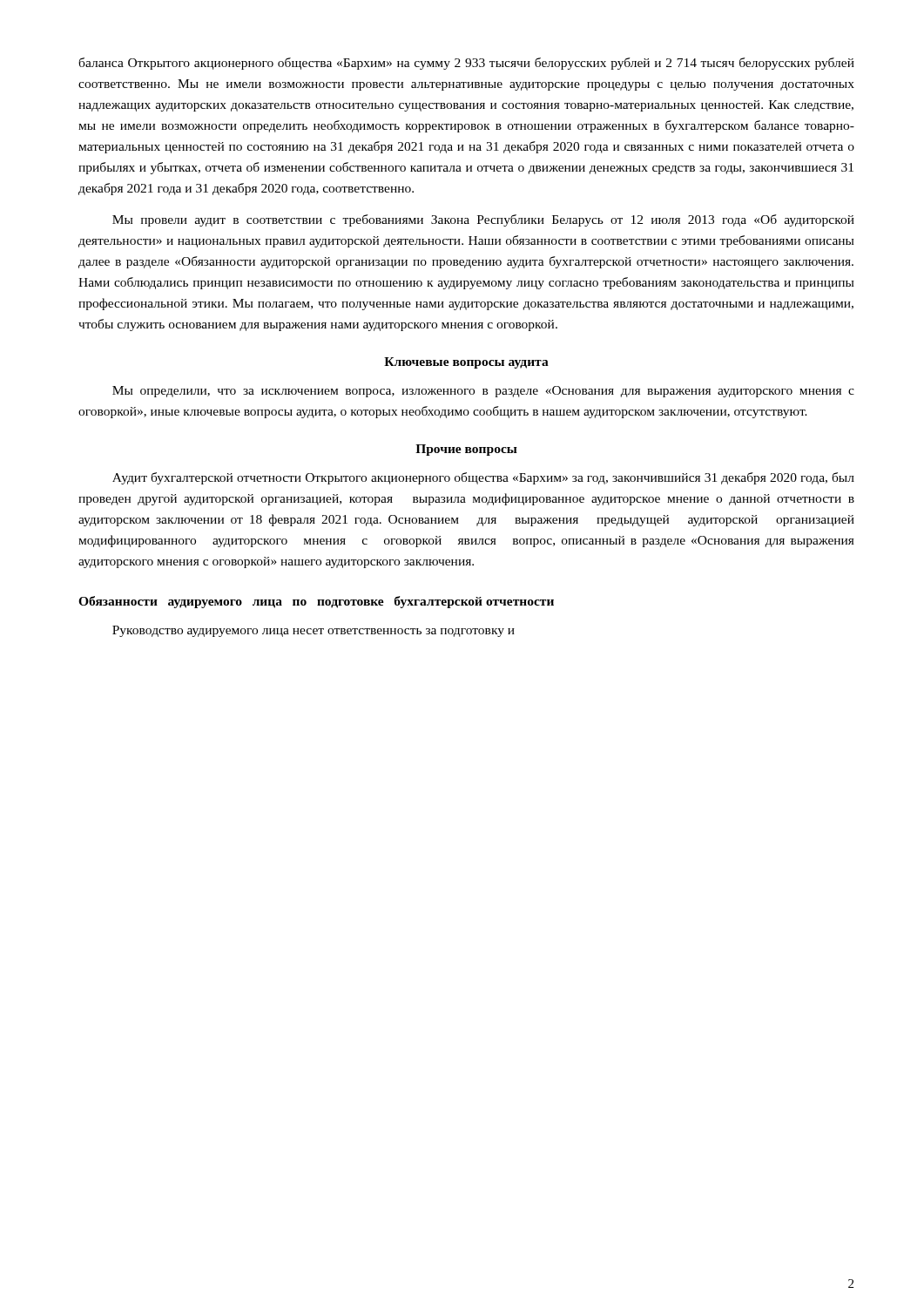Navigate to the element starting "Обязанности аудируемого лица по подготовке бухгалтерской отчетности"
The height and width of the screenshot is (1307, 924).
click(x=316, y=601)
